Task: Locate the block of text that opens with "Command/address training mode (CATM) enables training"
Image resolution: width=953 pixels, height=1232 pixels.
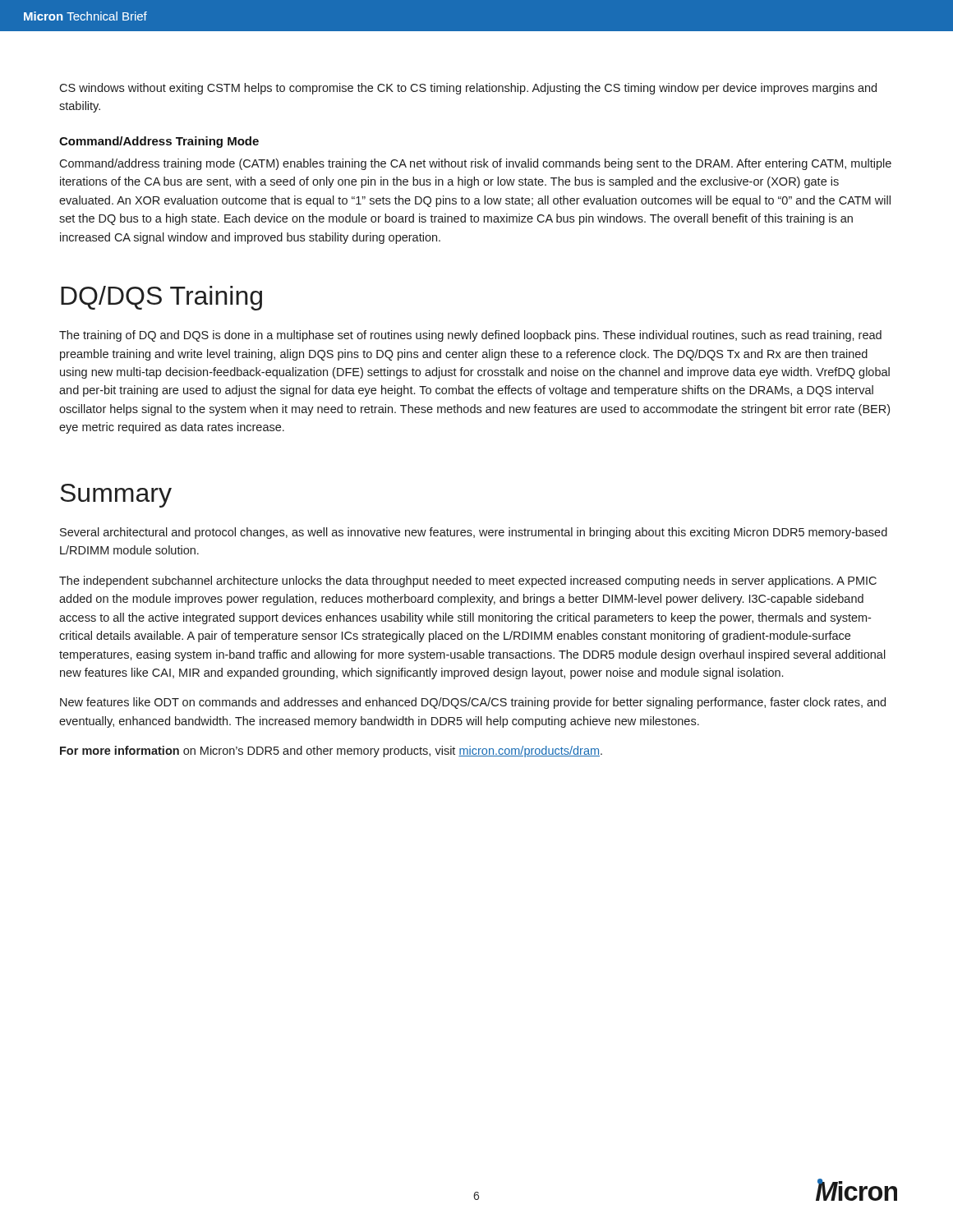Action: coord(475,200)
